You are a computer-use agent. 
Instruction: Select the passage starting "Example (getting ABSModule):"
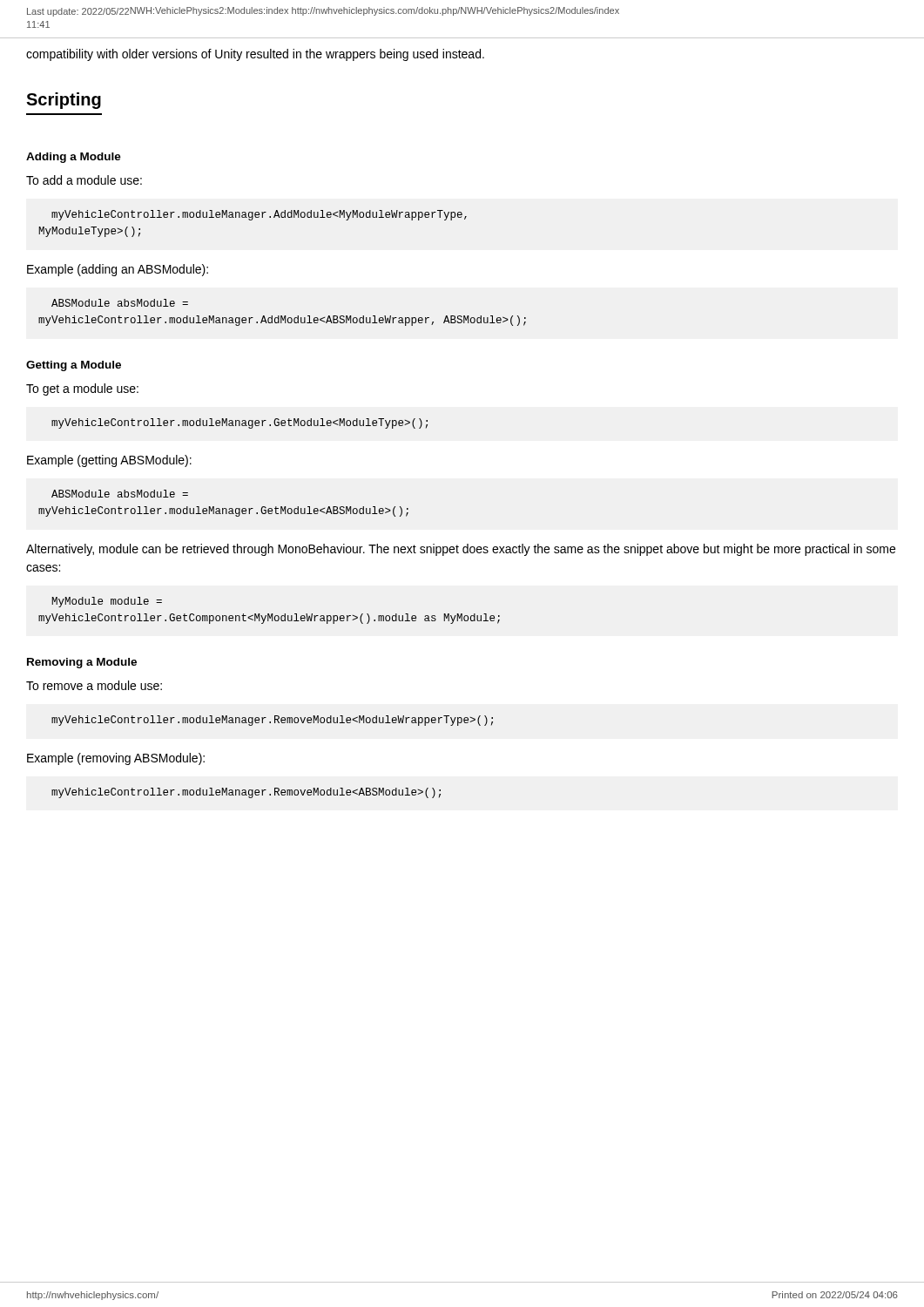click(x=109, y=460)
